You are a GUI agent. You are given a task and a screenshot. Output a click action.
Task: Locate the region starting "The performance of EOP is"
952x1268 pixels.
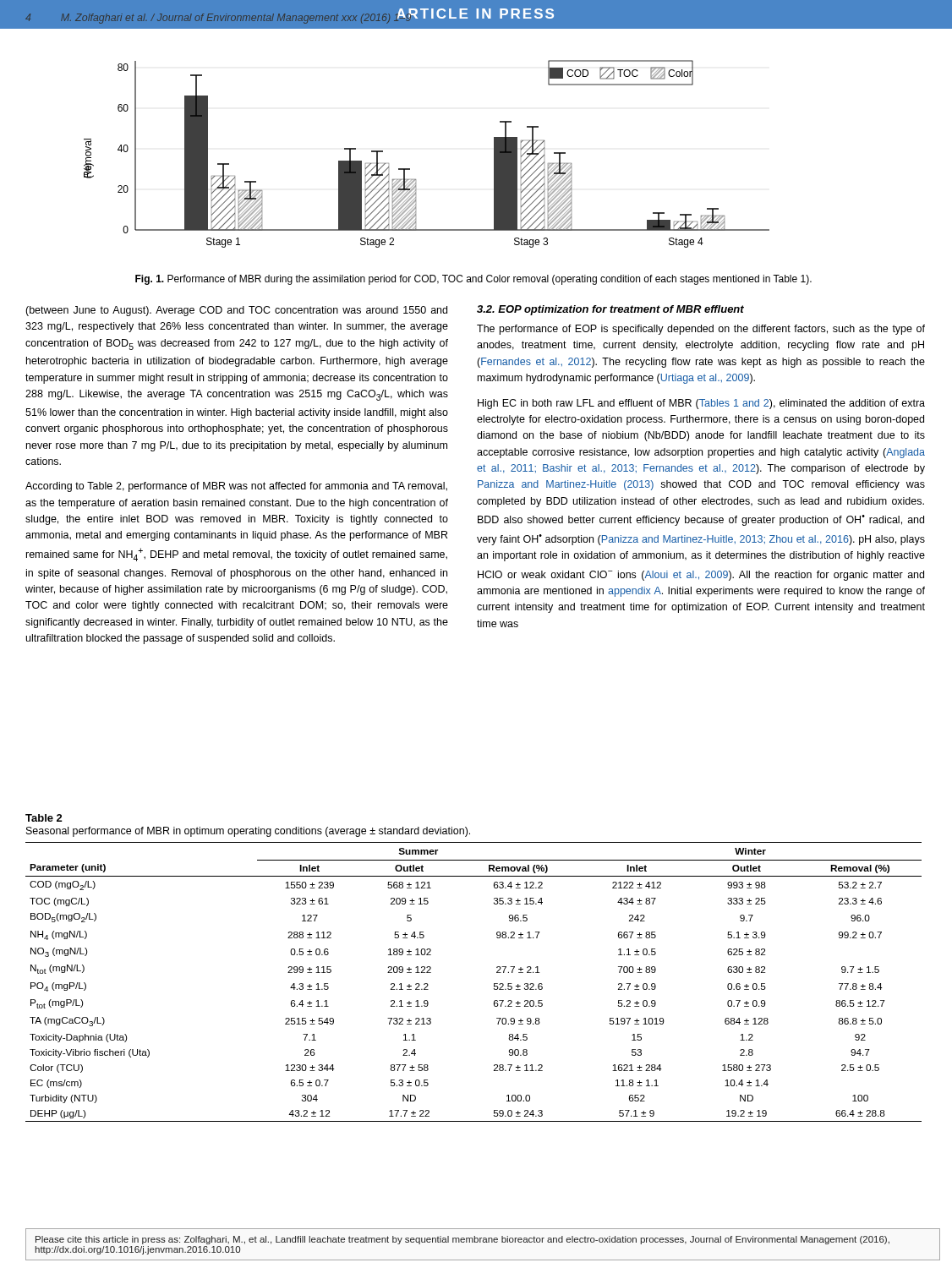(x=701, y=477)
